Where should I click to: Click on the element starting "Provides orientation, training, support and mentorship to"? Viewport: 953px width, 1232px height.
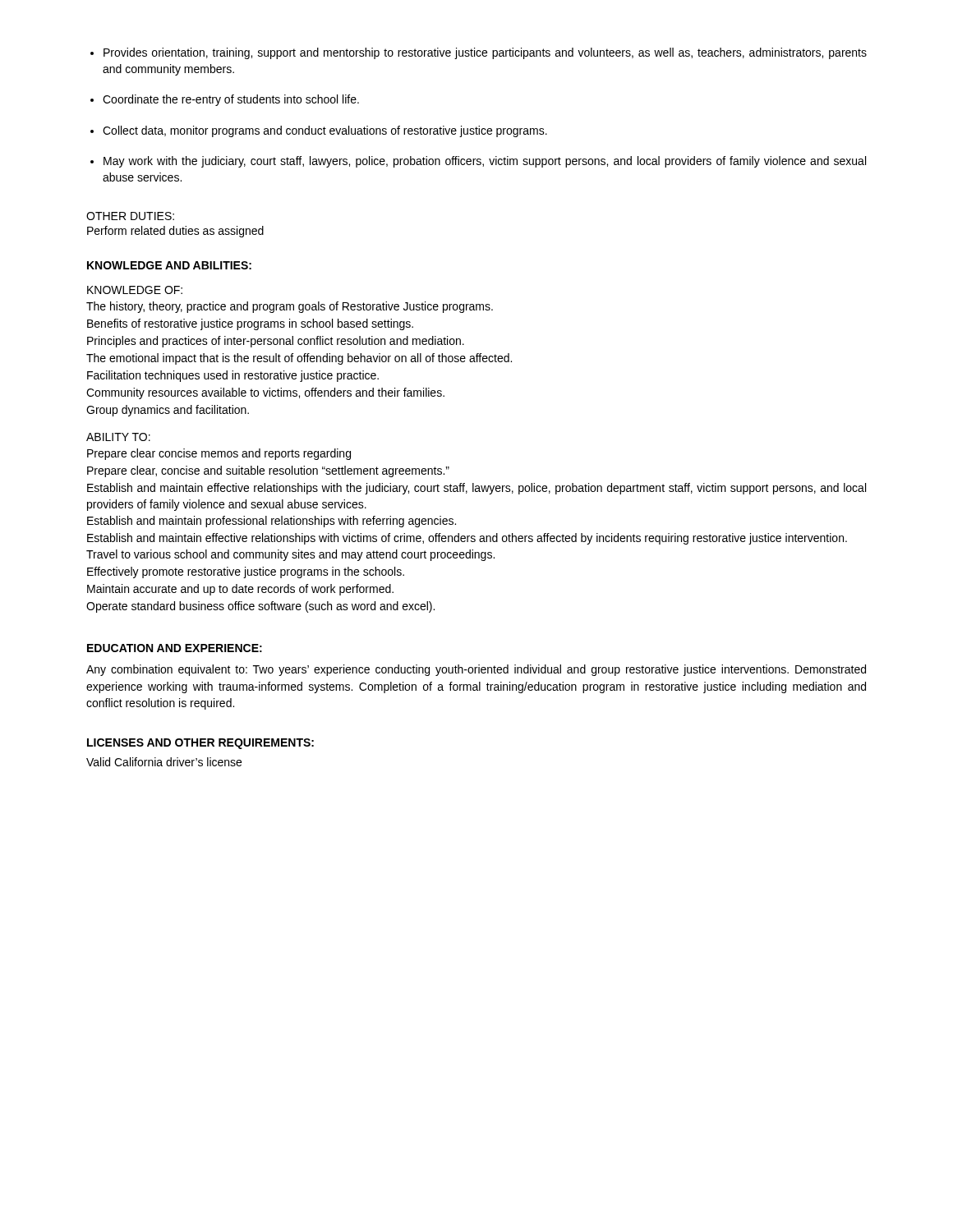point(485,61)
